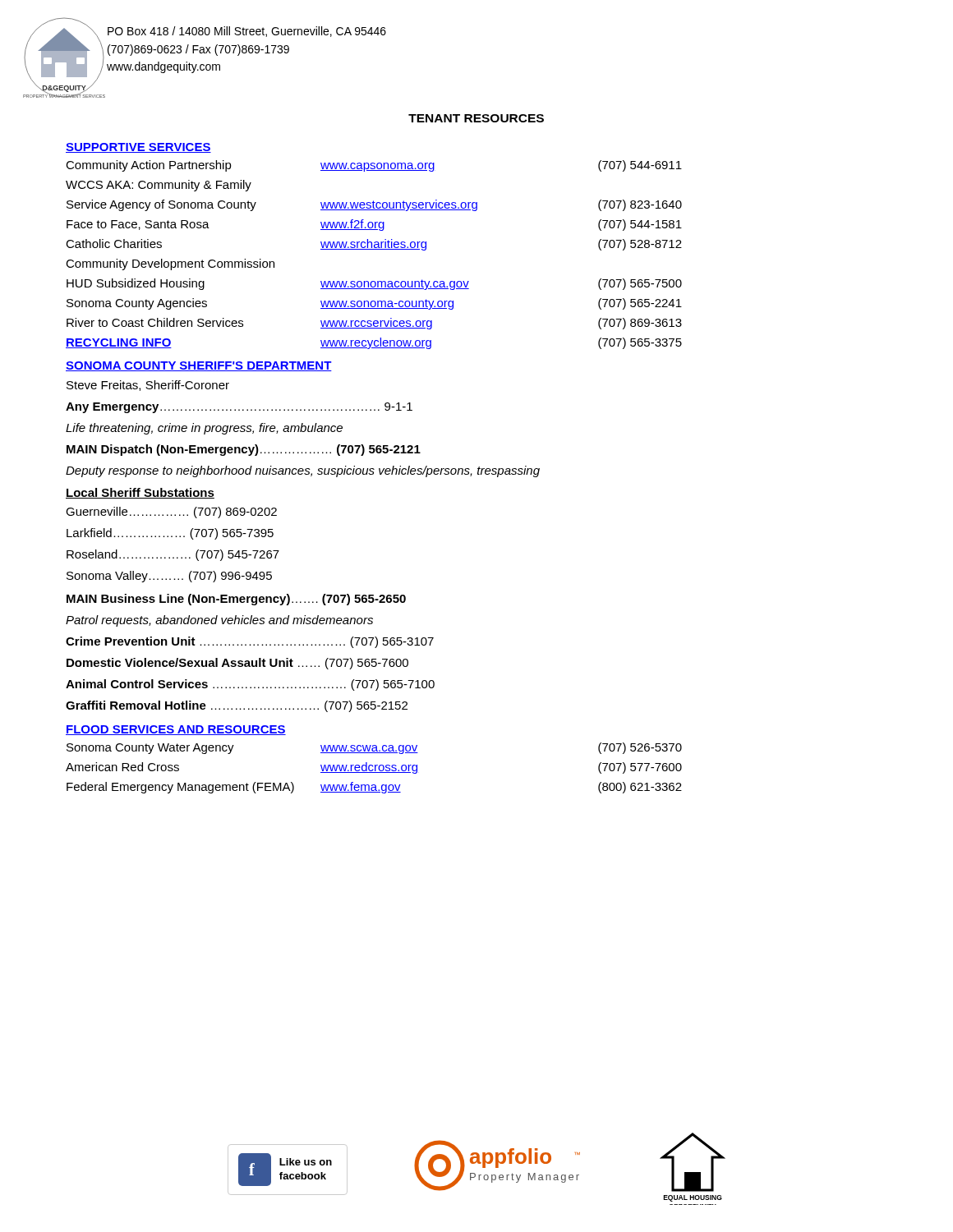Locate the text block that says "Community Action Partnership www.capsonoma.org (707)"
Screen dimensions: 1232x953
tap(374, 165)
